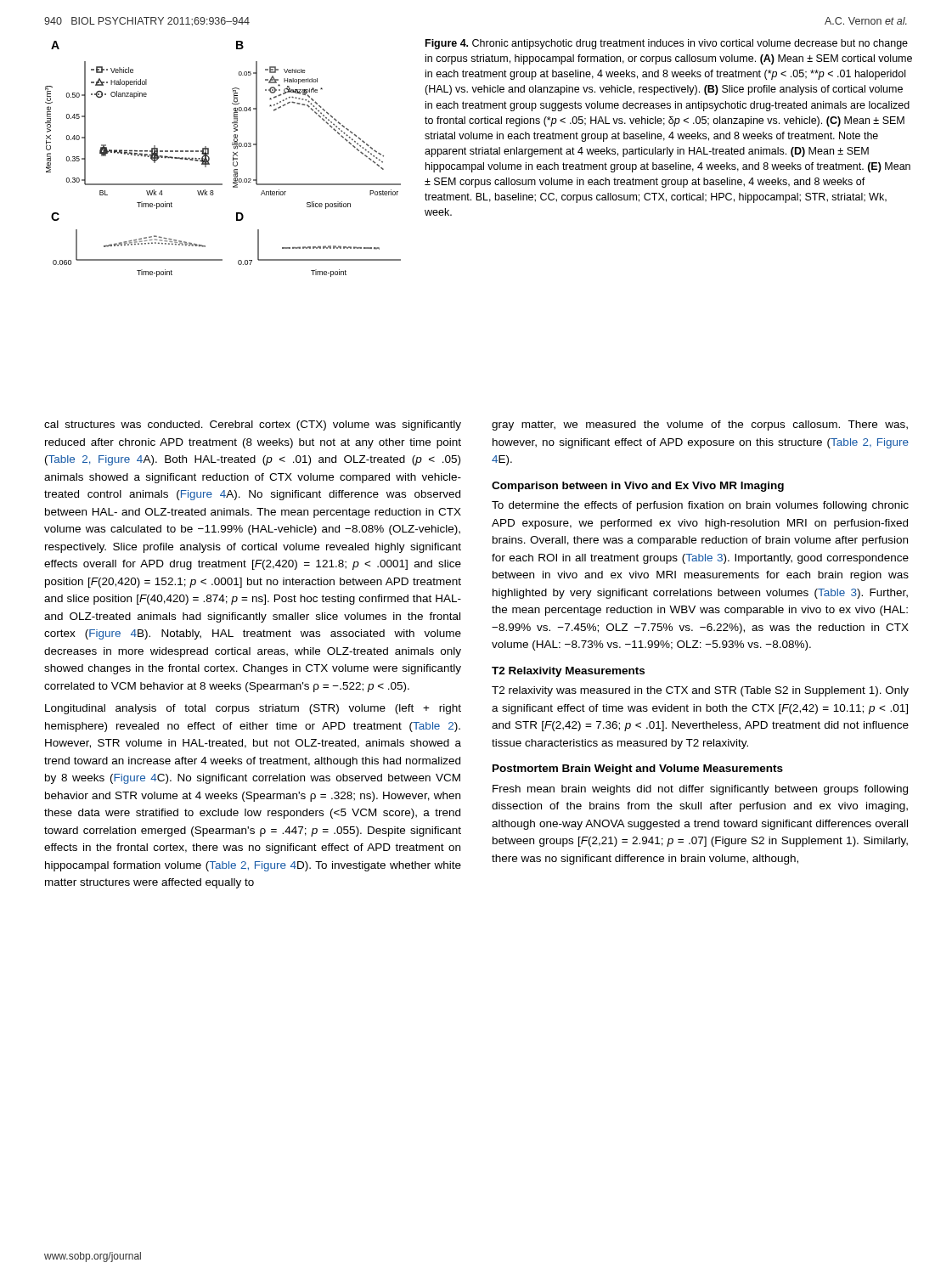The width and height of the screenshot is (952, 1274).
Task: Find the caption that says "Figure 4. Chronic"
Action: coord(669,128)
